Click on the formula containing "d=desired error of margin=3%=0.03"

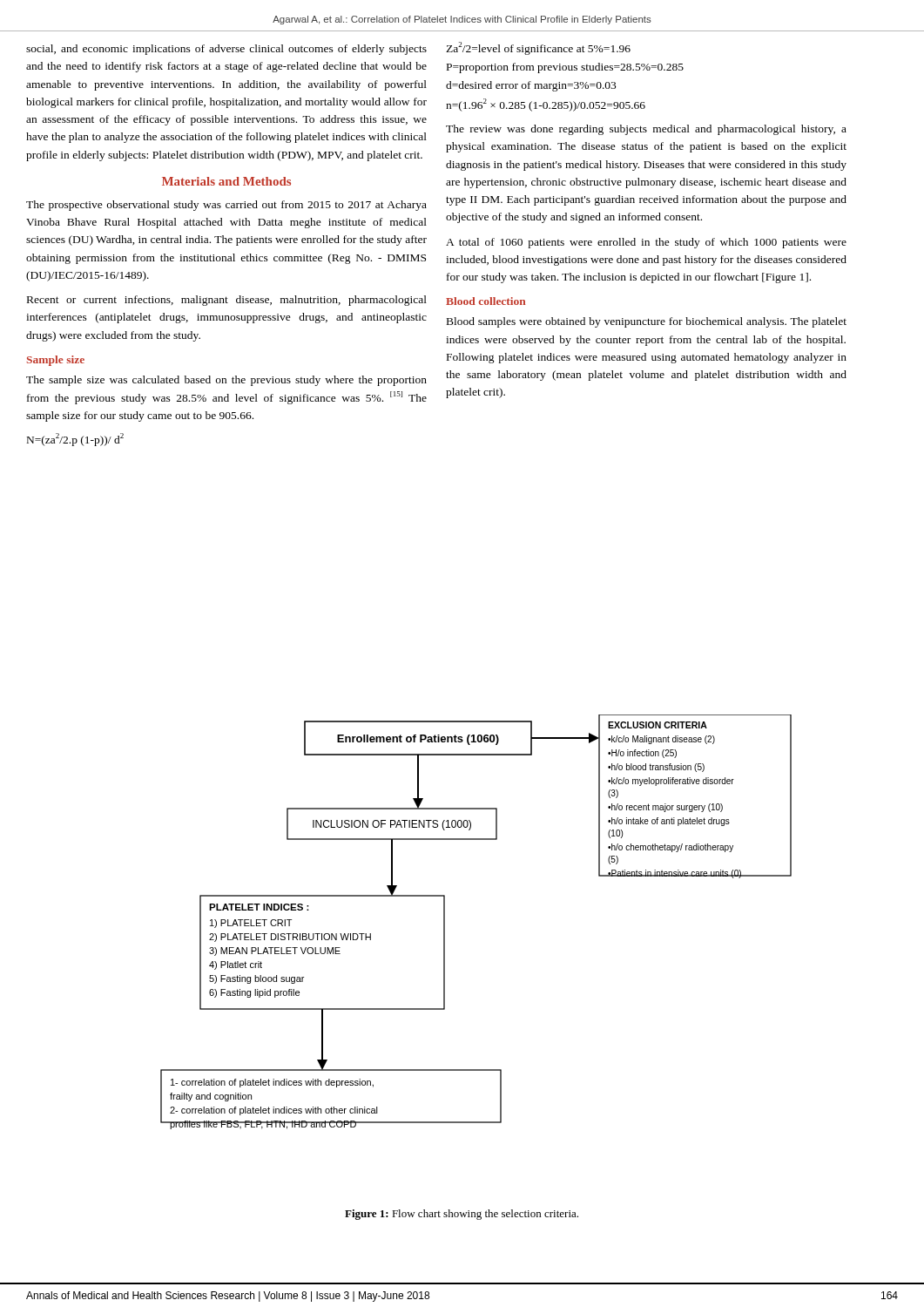pyautogui.click(x=531, y=85)
